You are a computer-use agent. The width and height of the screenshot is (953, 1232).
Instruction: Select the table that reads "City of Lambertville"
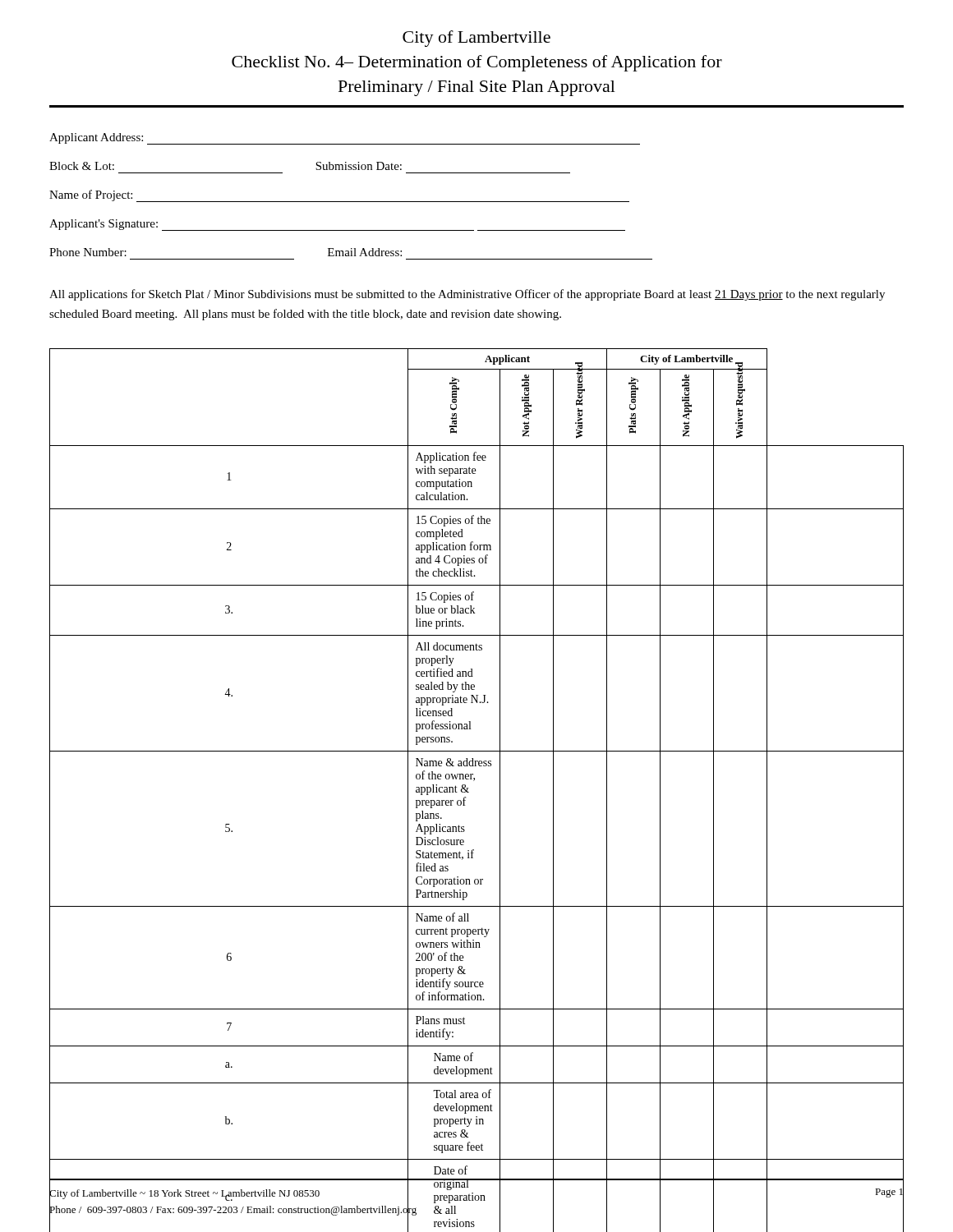pyautogui.click(x=476, y=790)
